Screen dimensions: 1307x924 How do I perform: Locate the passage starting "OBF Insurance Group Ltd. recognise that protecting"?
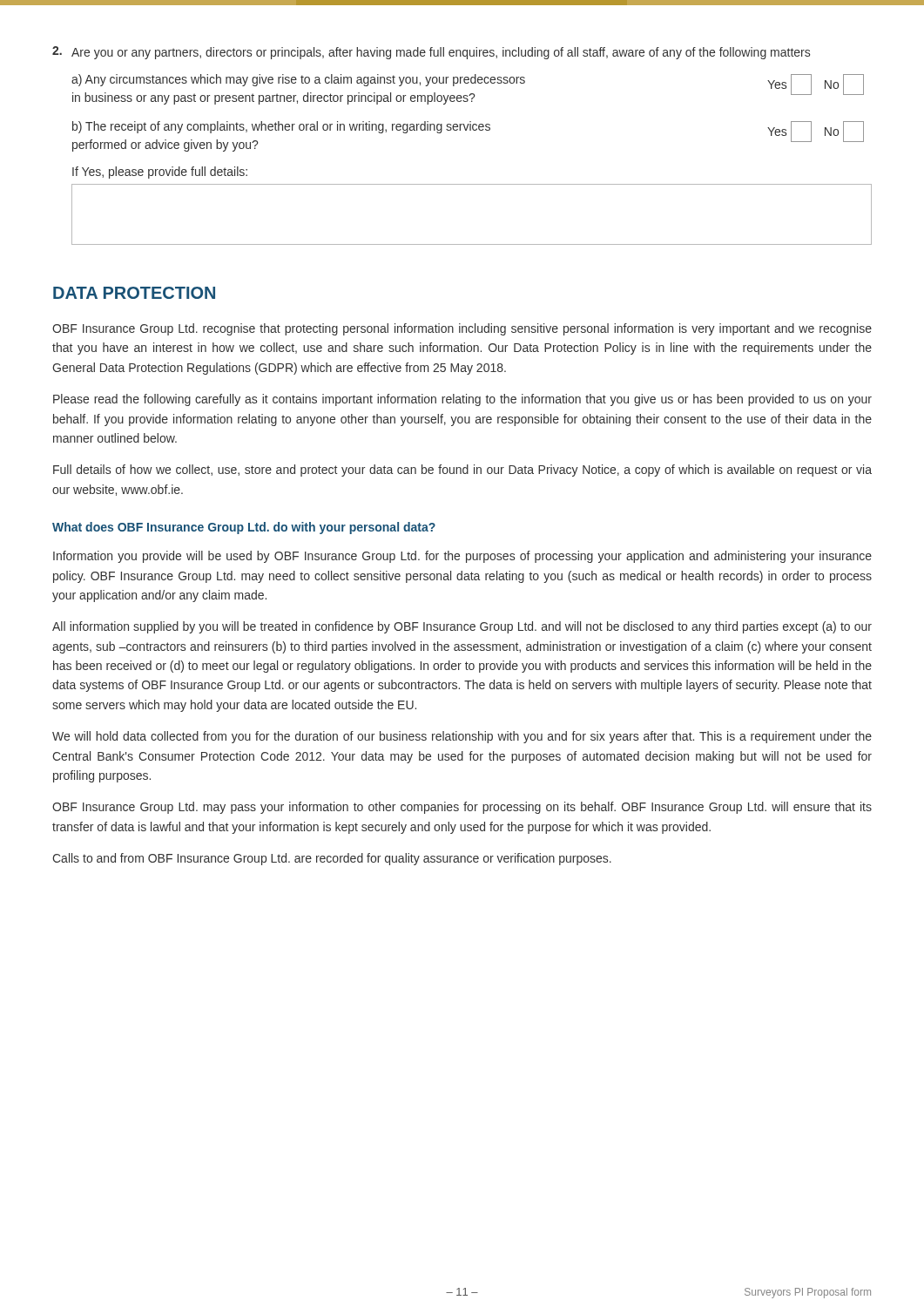[462, 348]
